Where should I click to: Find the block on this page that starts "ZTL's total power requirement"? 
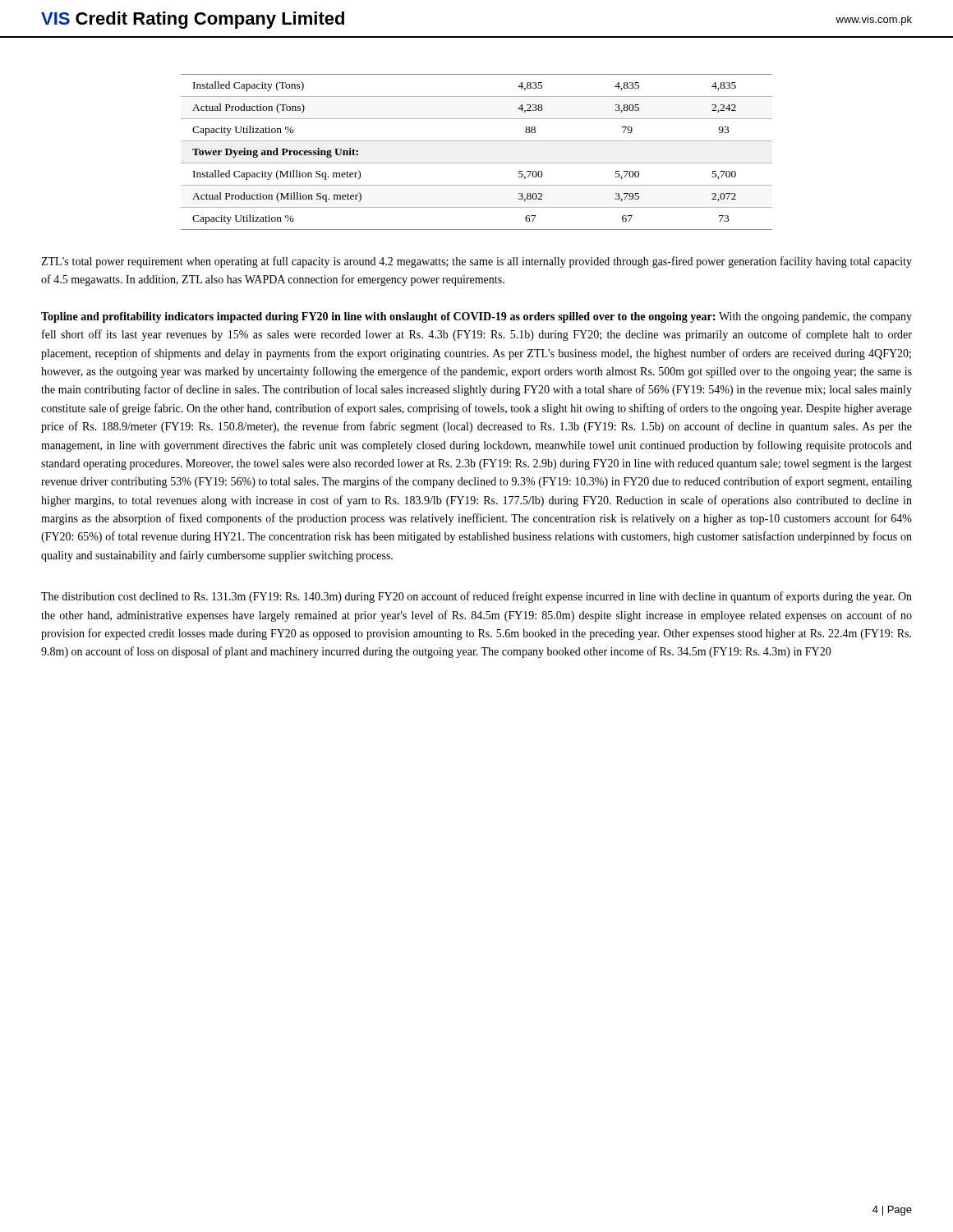click(x=476, y=271)
